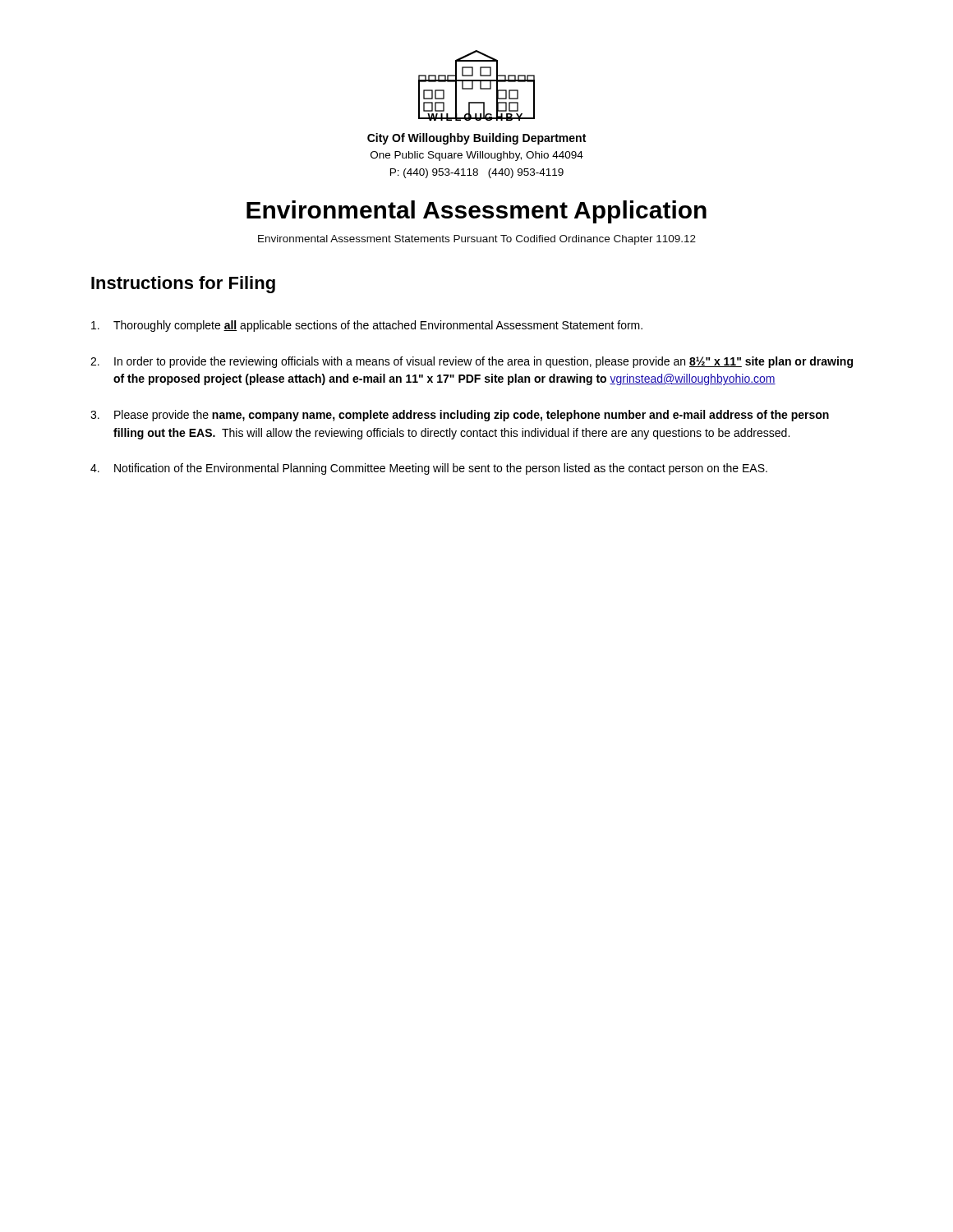Screen dimensions: 1232x953
Task: Find the element starting "Environmental Assessment Statements Pursuant To Codified Ordinance"
Action: click(x=476, y=239)
